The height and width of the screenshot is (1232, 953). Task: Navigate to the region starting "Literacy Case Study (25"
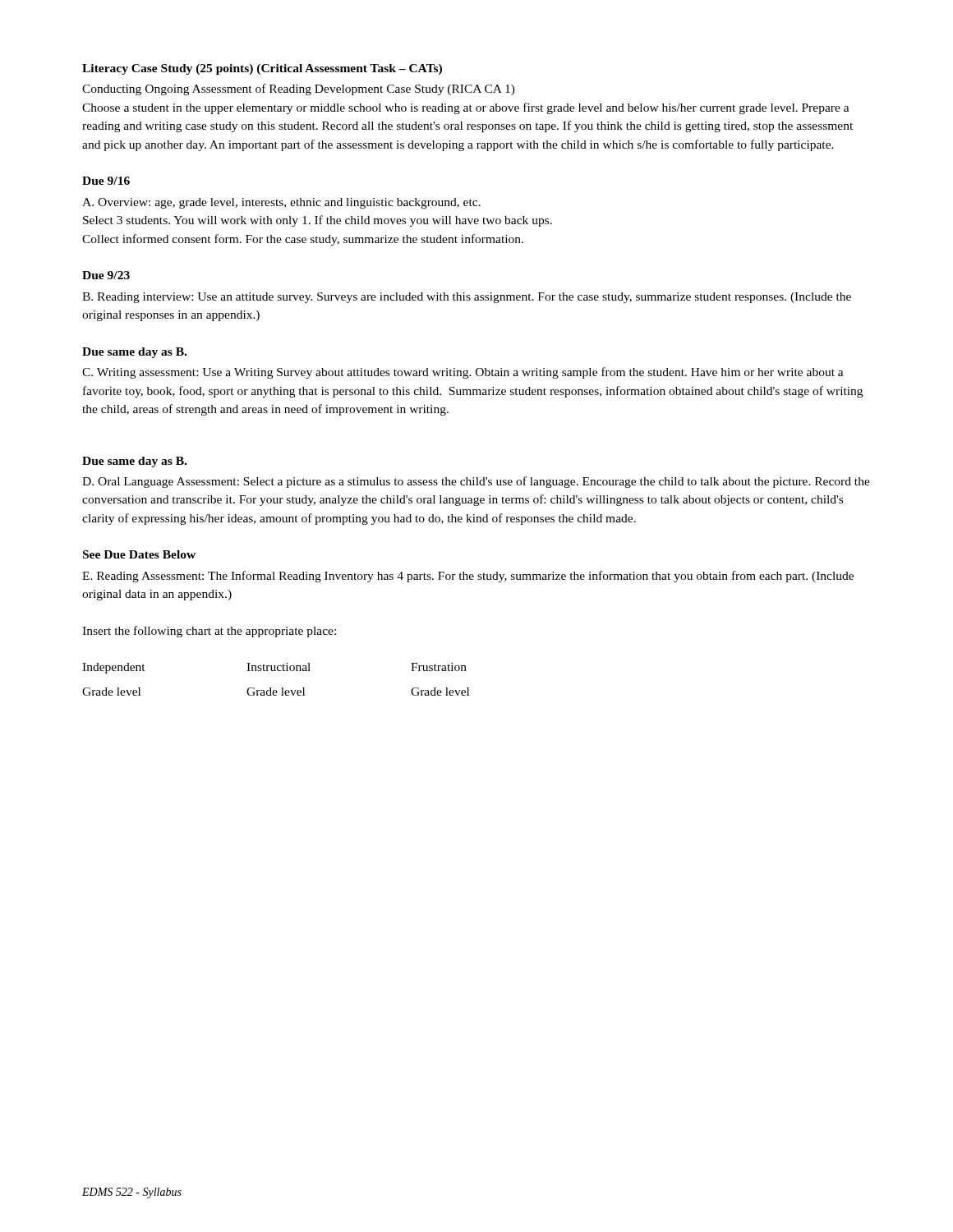(x=262, y=68)
